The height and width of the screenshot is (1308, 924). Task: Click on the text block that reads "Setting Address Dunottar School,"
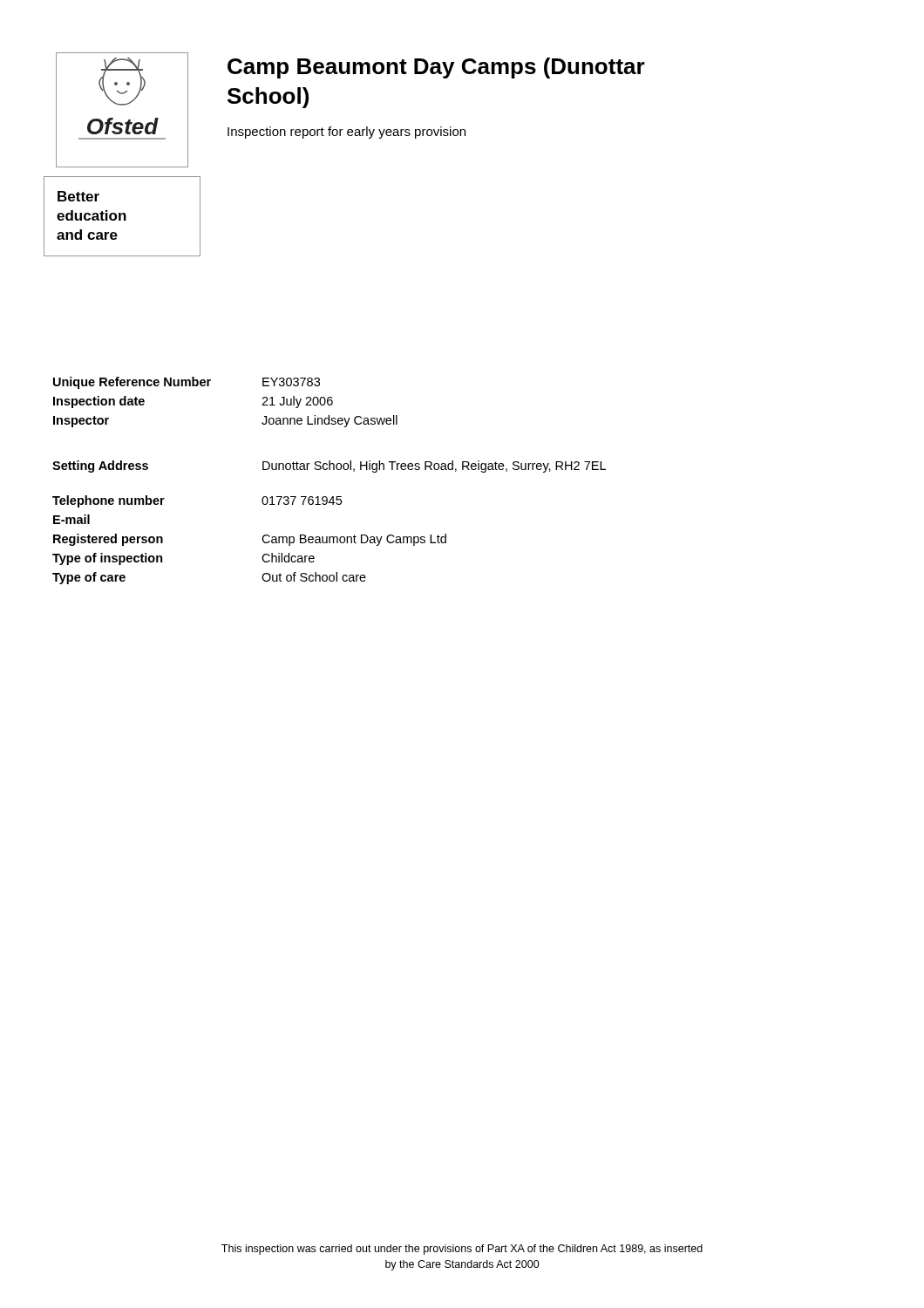(x=462, y=466)
